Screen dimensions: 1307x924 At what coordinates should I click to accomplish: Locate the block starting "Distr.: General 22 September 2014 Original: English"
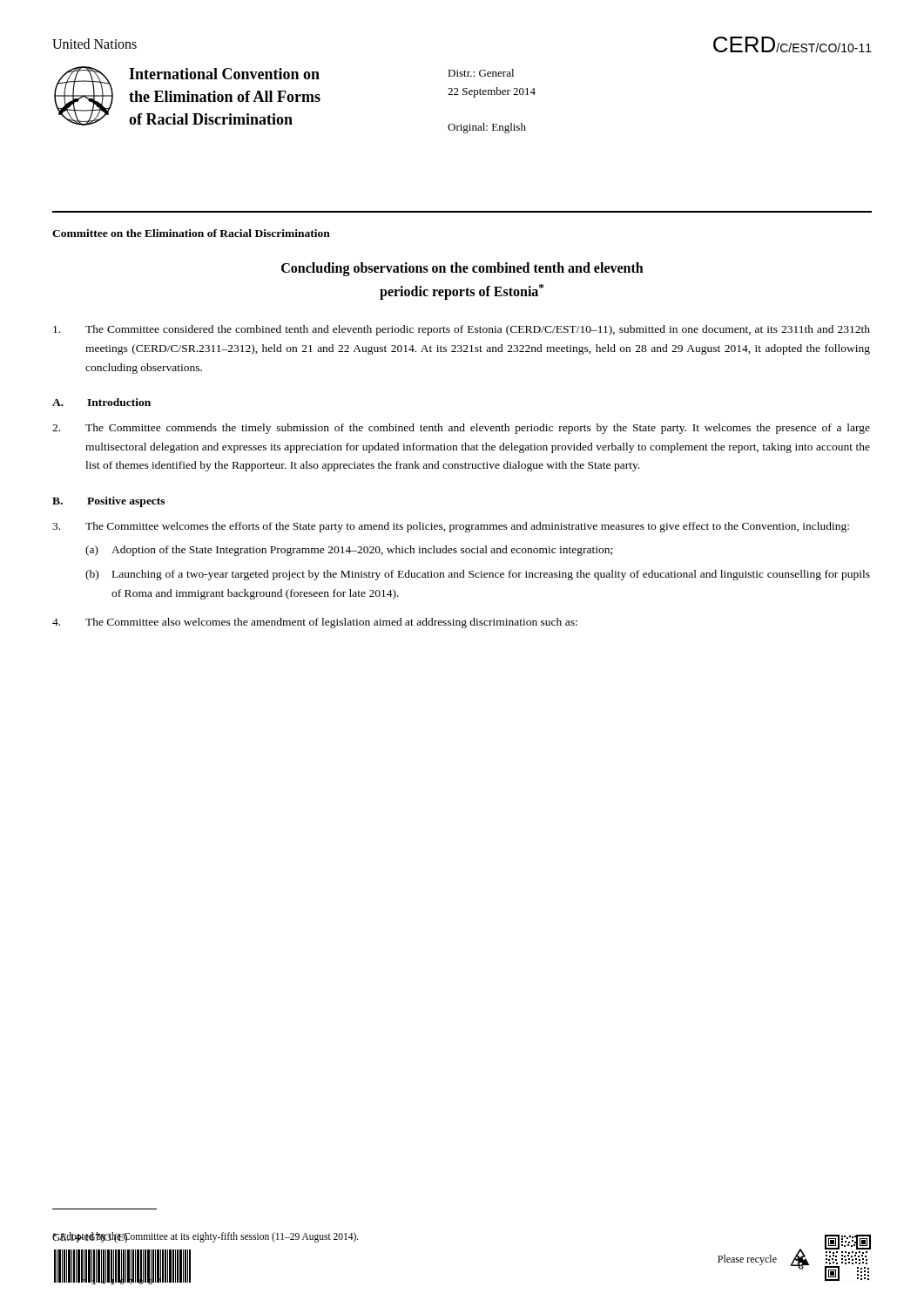pyautogui.click(x=492, y=100)
